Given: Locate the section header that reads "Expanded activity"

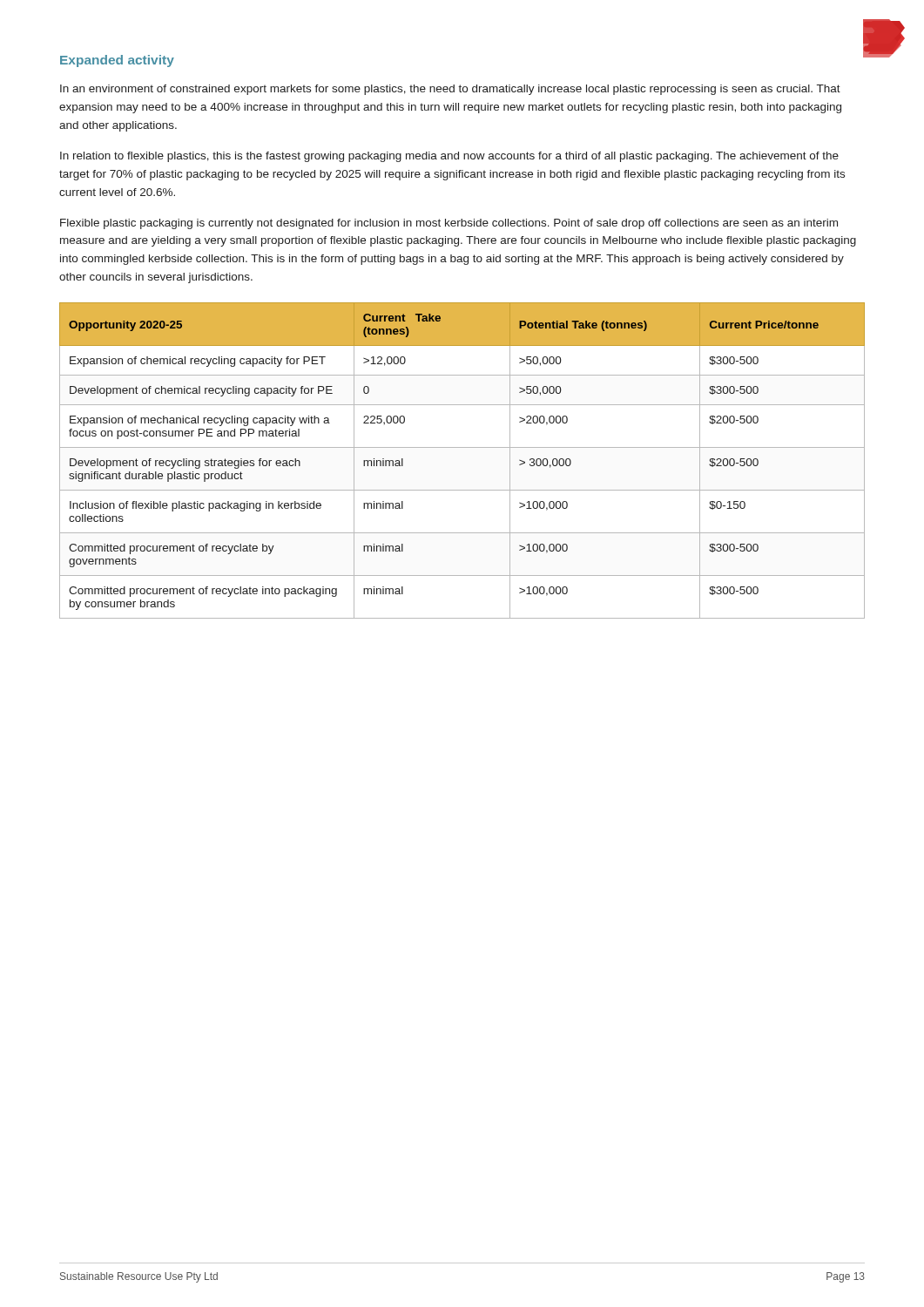Looking at the screenshot, I should (x=117, y=60).
